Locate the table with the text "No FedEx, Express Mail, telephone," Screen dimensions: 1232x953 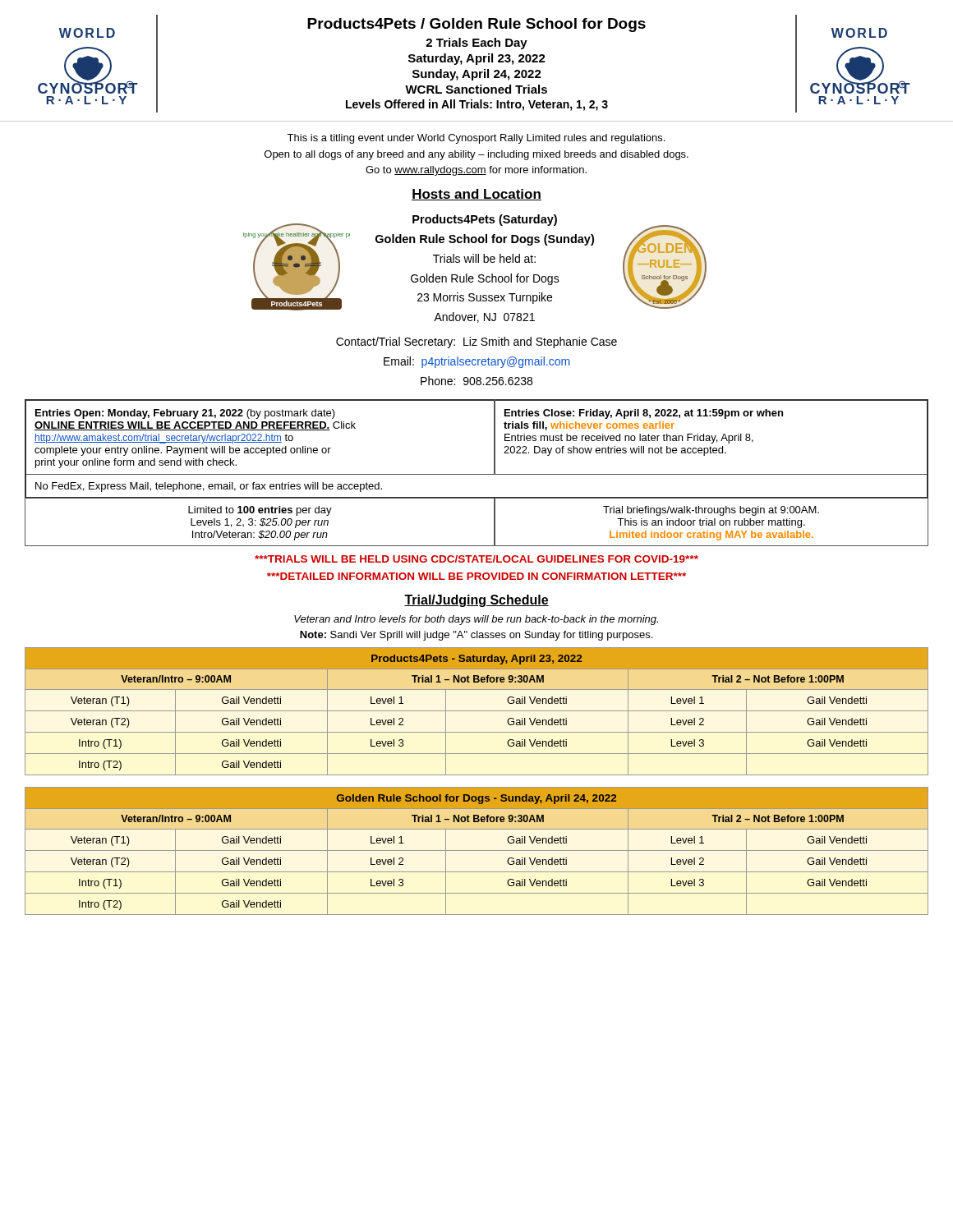[x=476, y=469]
